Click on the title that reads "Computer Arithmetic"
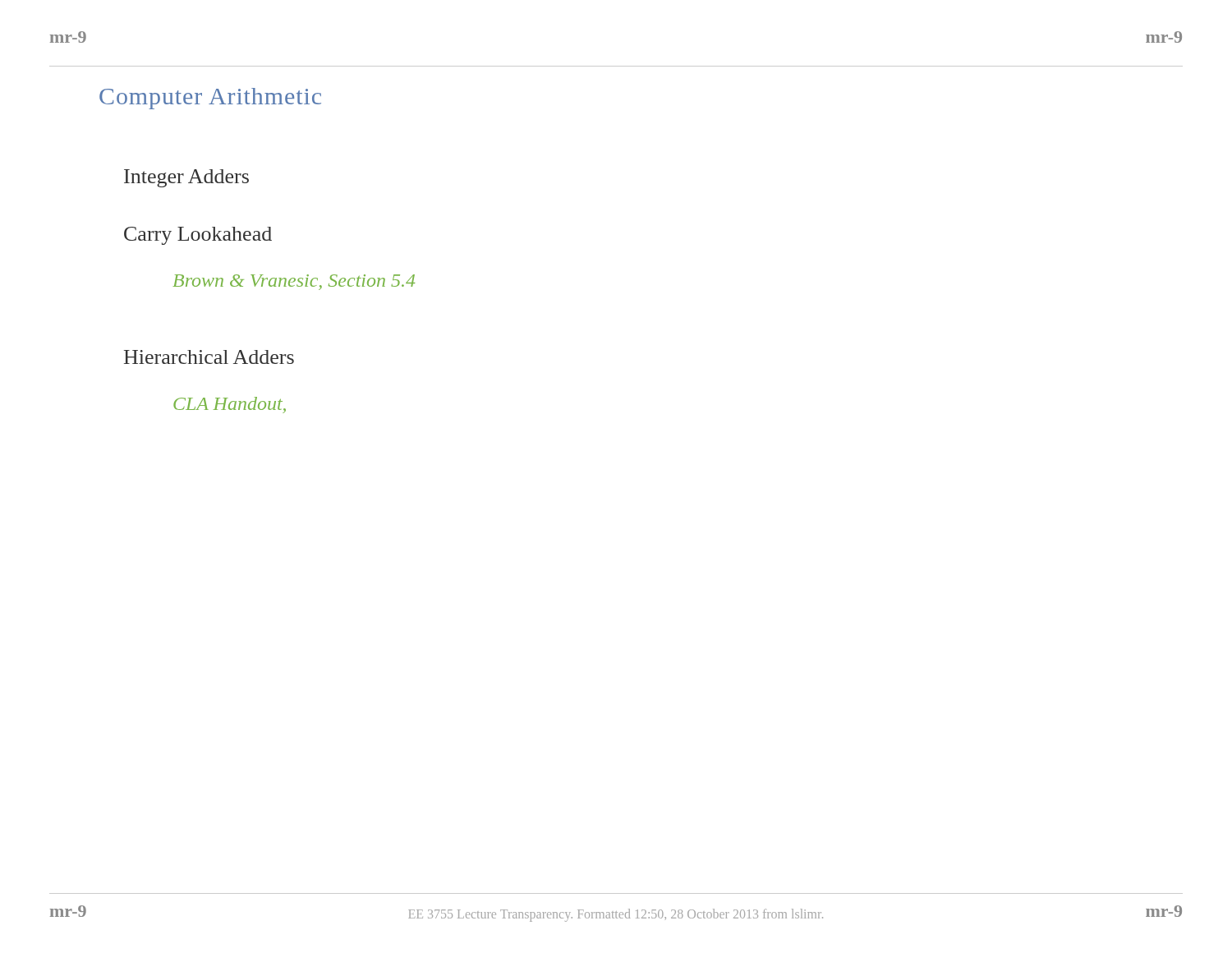Image resolution: width=1232 pixels, height=953 pixels. 211,96
